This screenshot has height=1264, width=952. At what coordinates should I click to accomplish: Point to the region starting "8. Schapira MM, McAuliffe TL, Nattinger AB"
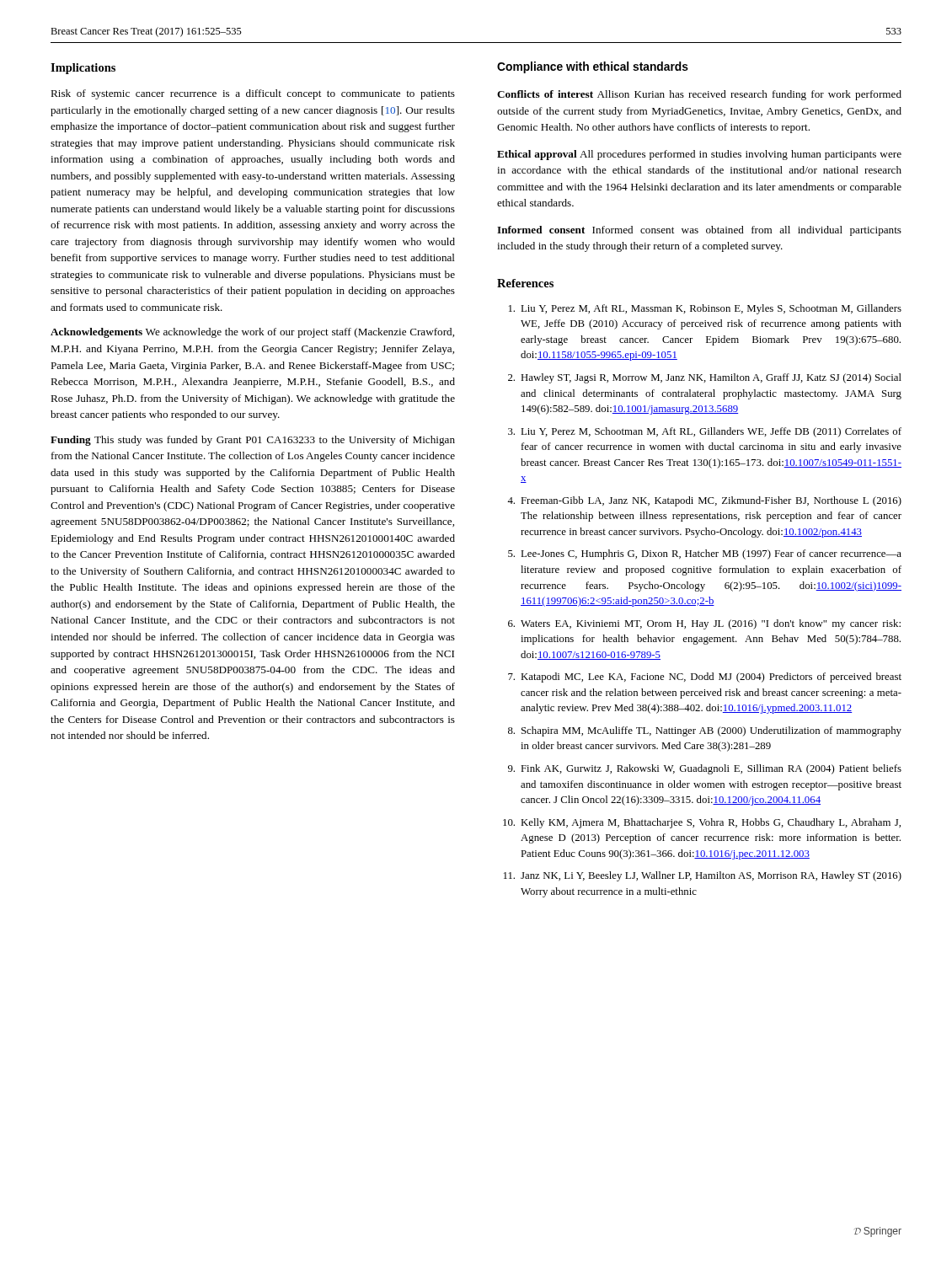pos(699,739)
